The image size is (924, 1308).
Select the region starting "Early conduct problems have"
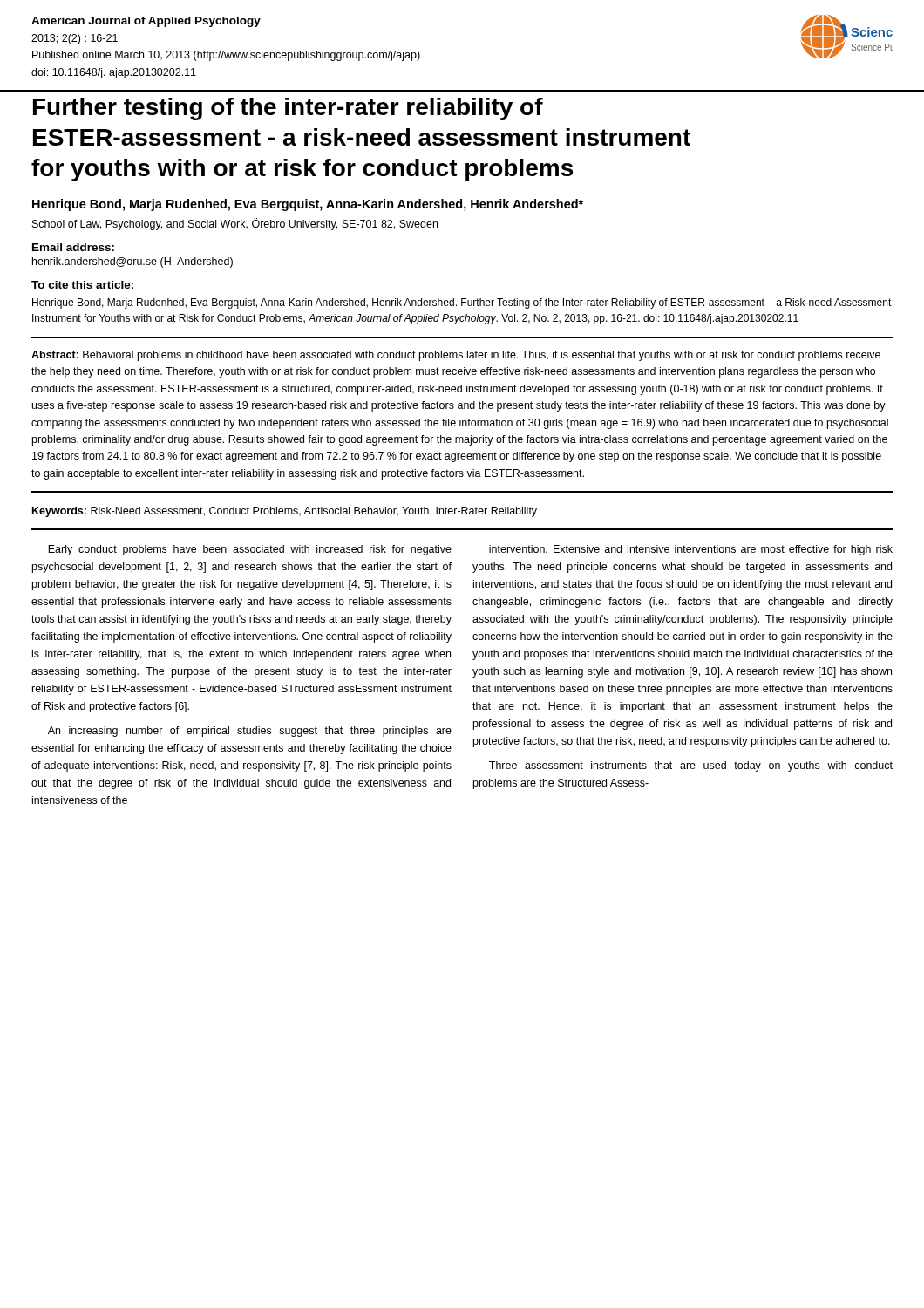241,675
